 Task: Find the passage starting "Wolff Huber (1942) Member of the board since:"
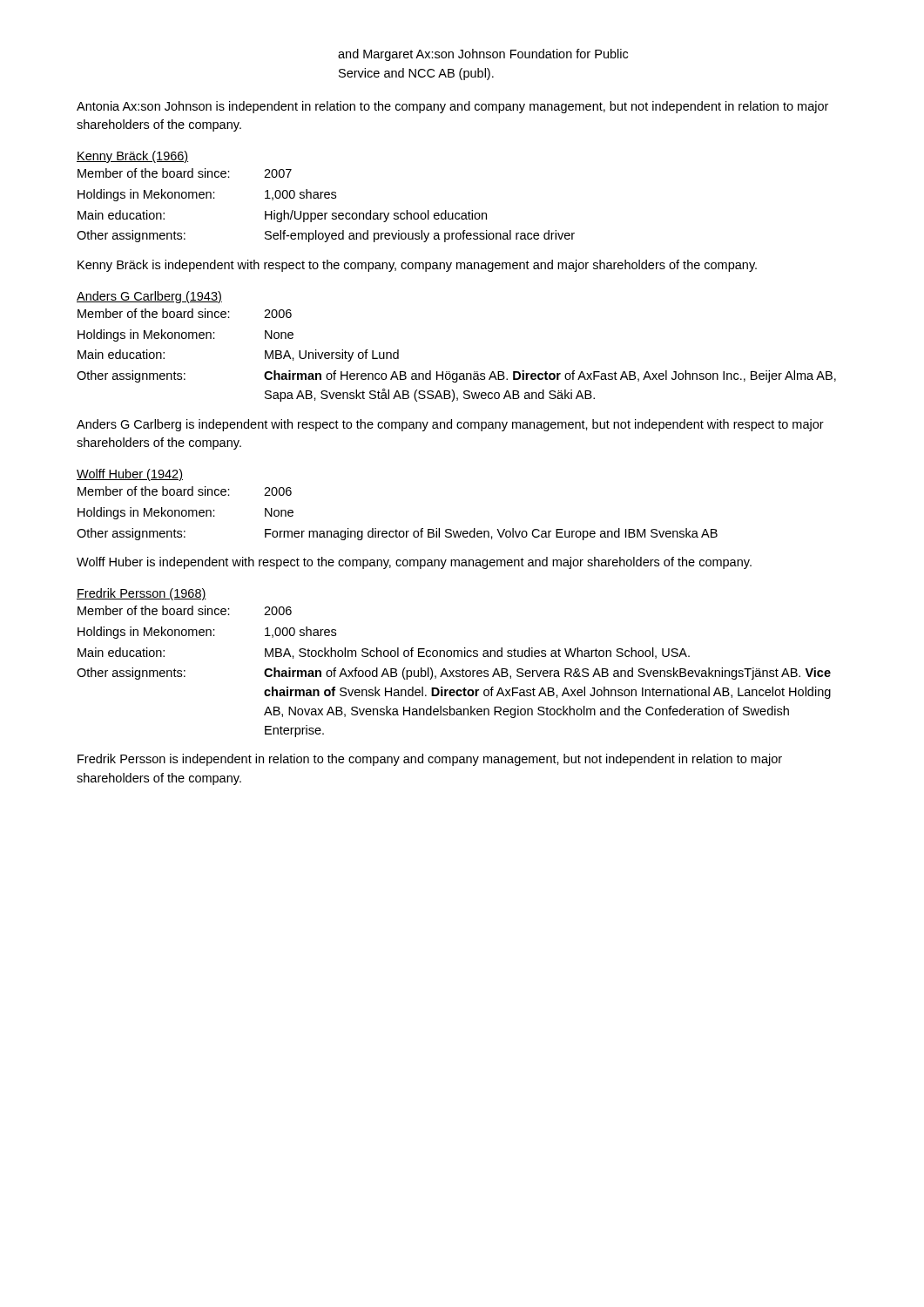click(130, 475)
